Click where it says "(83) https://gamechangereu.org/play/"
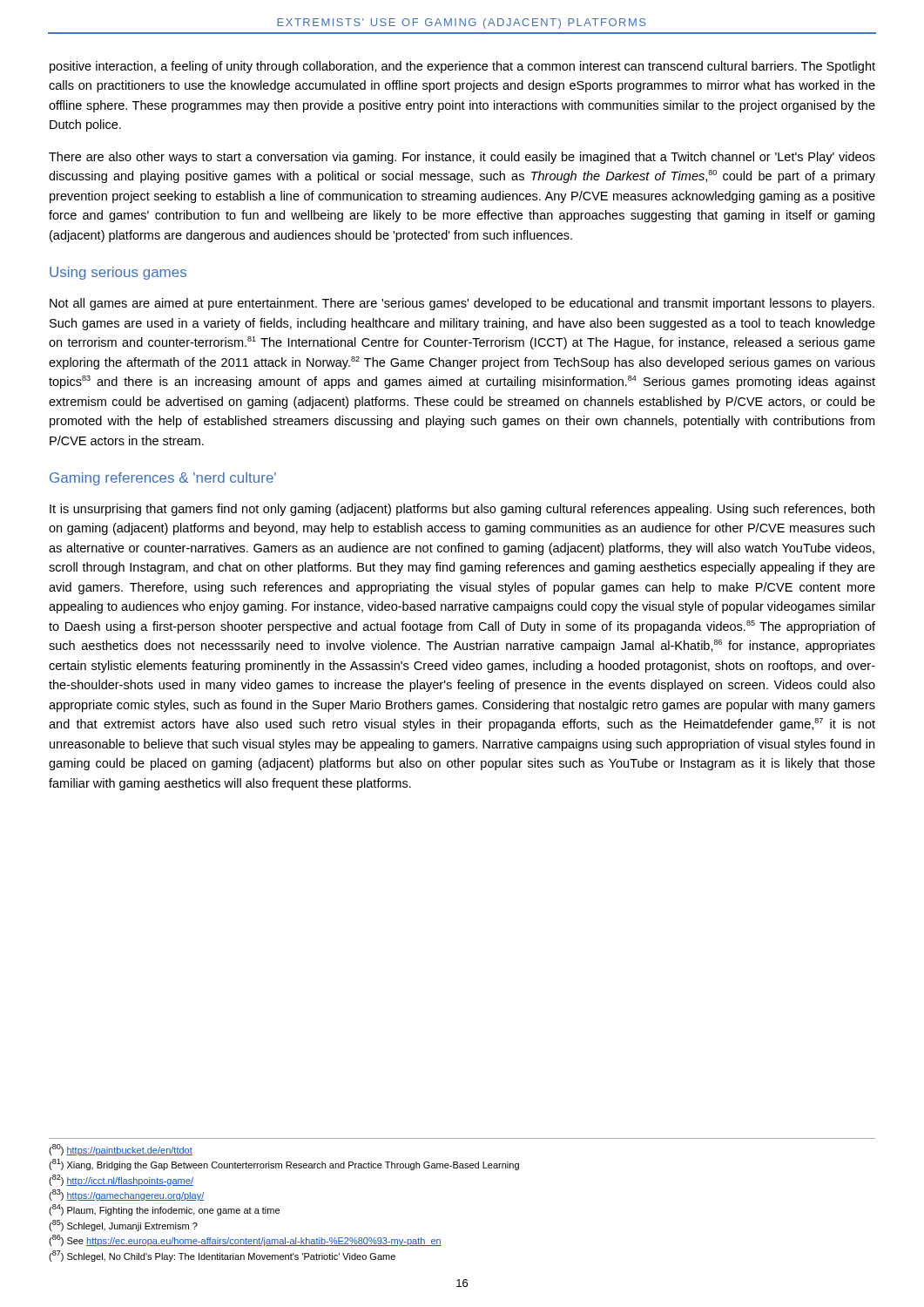The image size is (924, 1307). coord(126,1195)
